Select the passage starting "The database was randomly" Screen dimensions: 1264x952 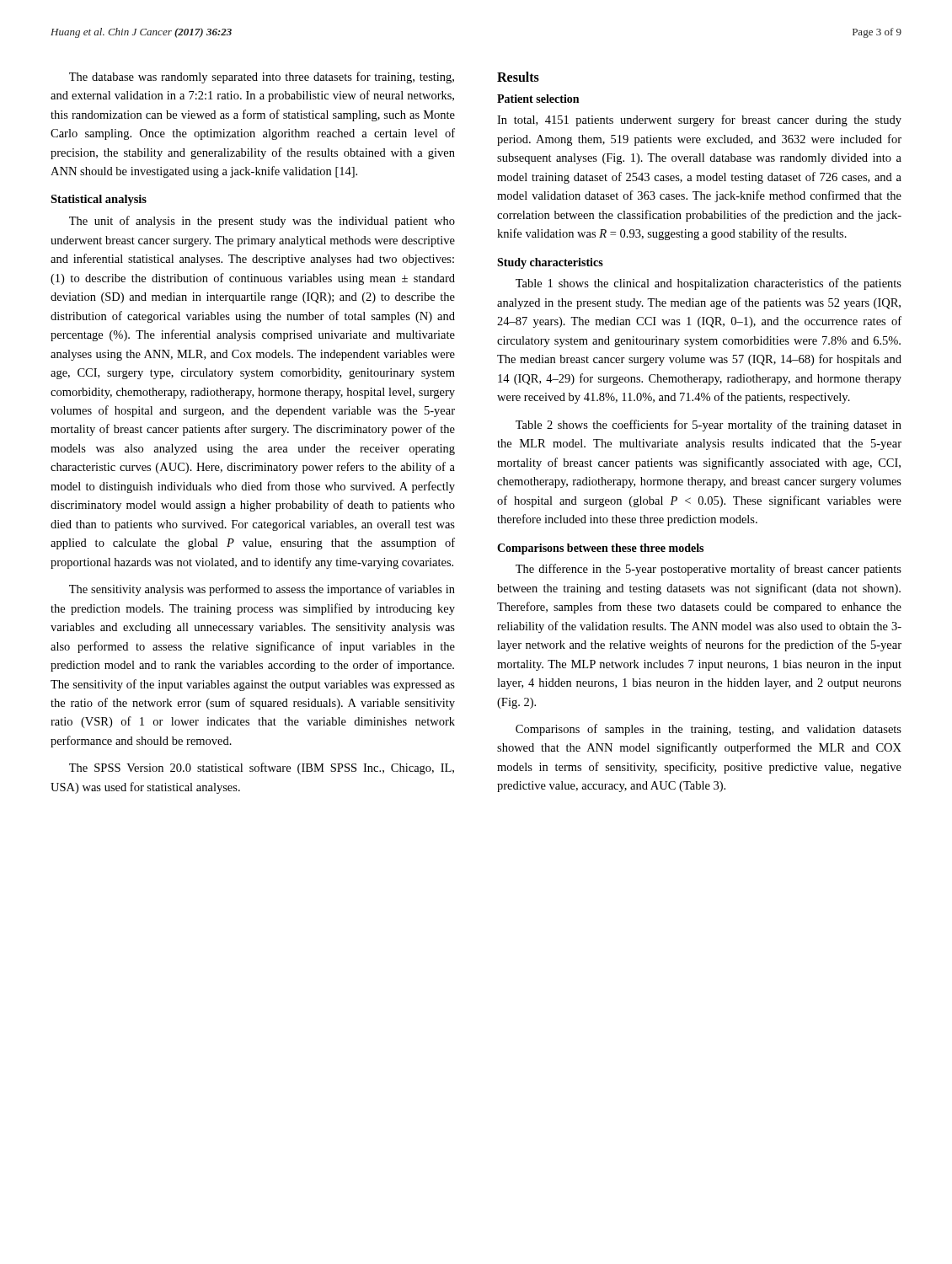(x=253, y=124)
